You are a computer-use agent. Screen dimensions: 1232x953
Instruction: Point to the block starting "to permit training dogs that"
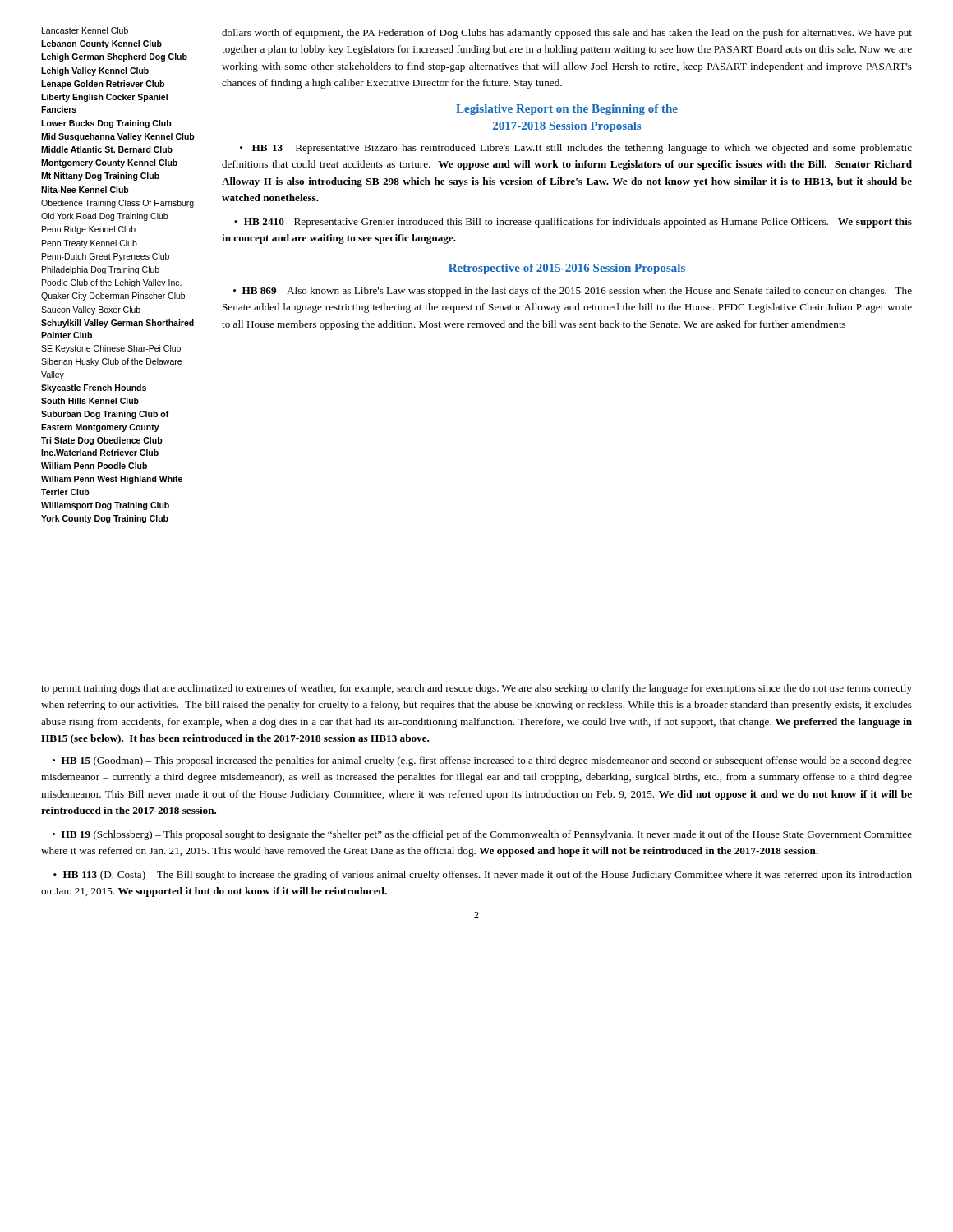(476, 713)
